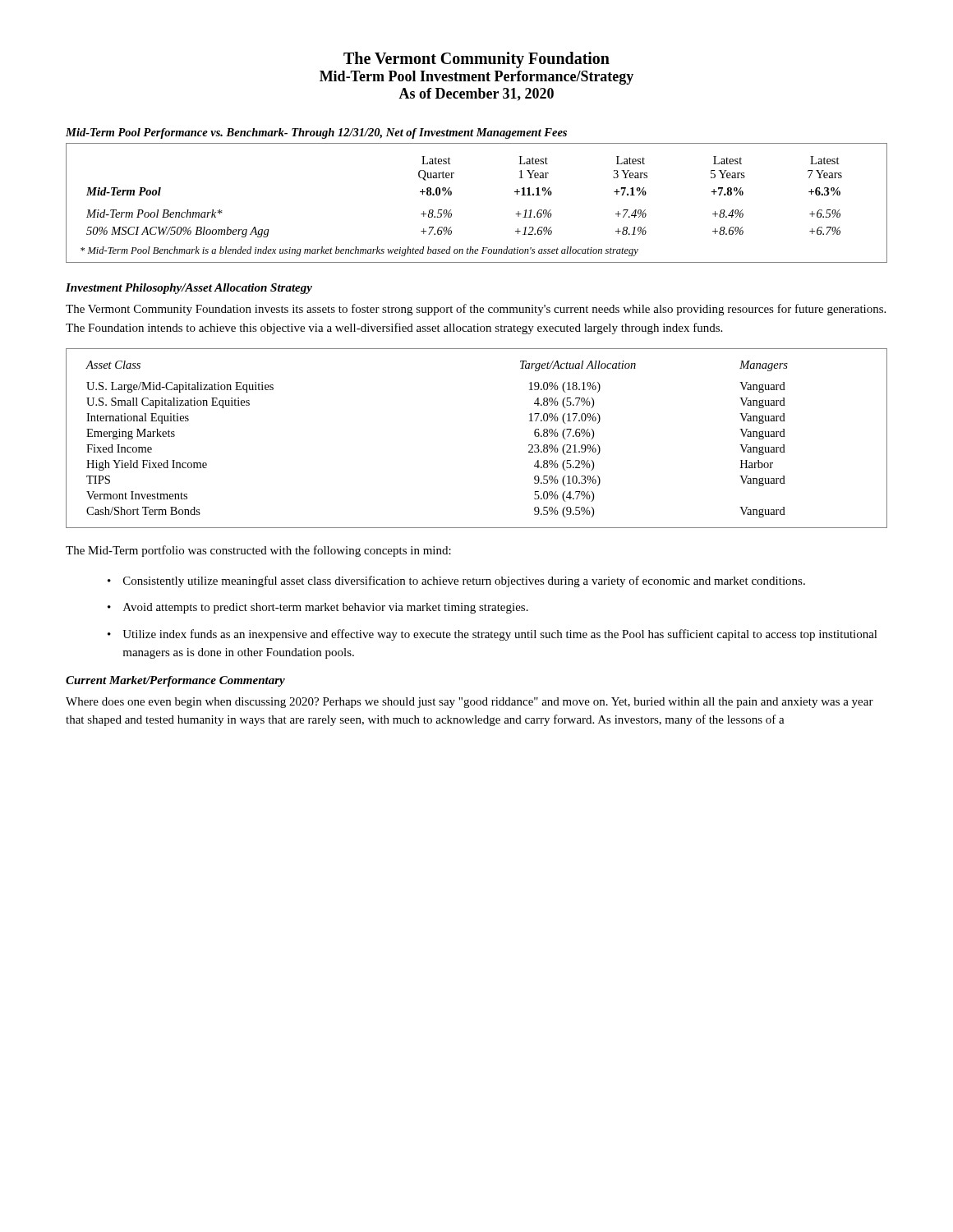Click on the table containing "U.S. Large/Mid-Capitalization Equities"

click(x=476, y=438)
